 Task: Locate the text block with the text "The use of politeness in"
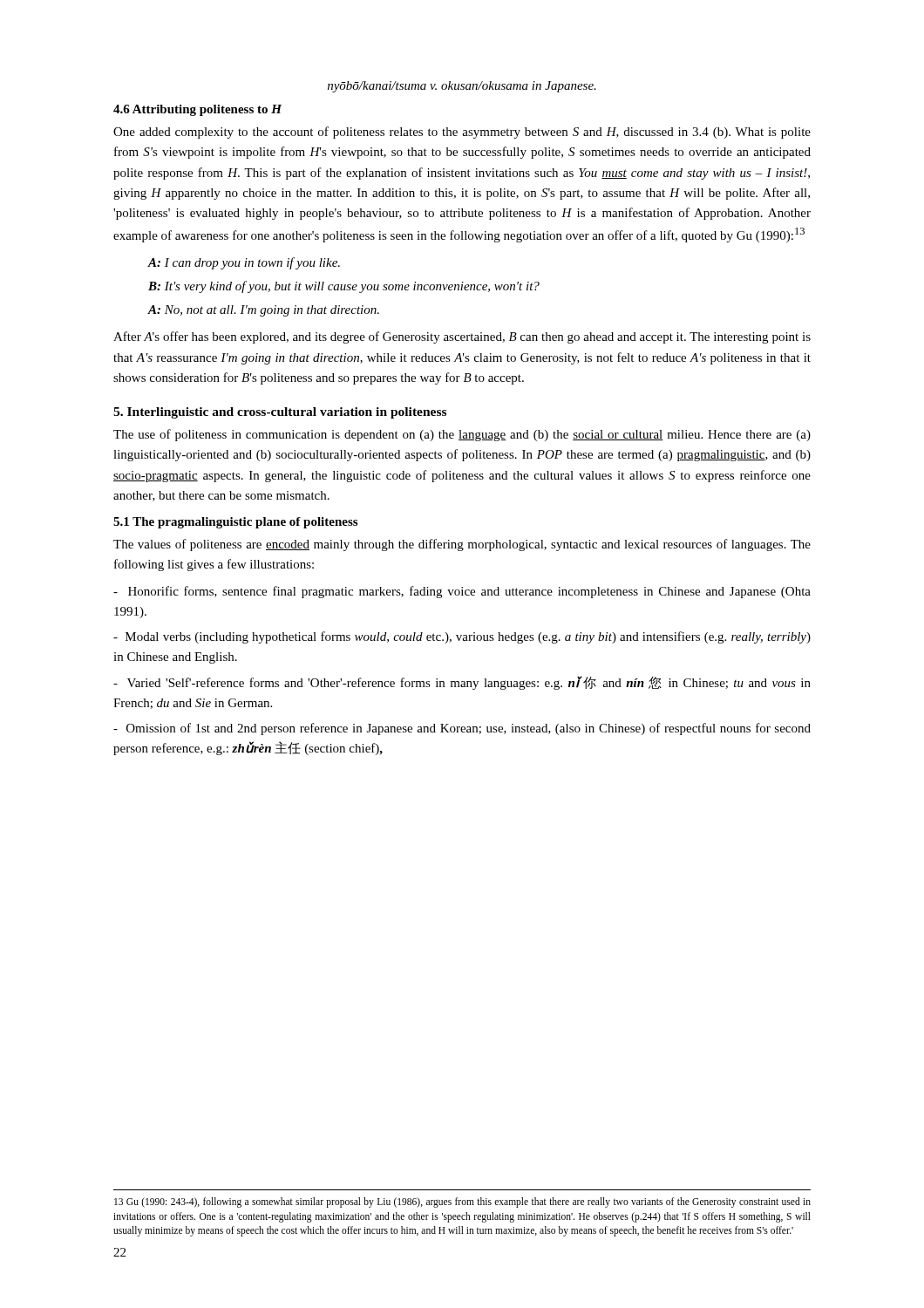point(462,465)
